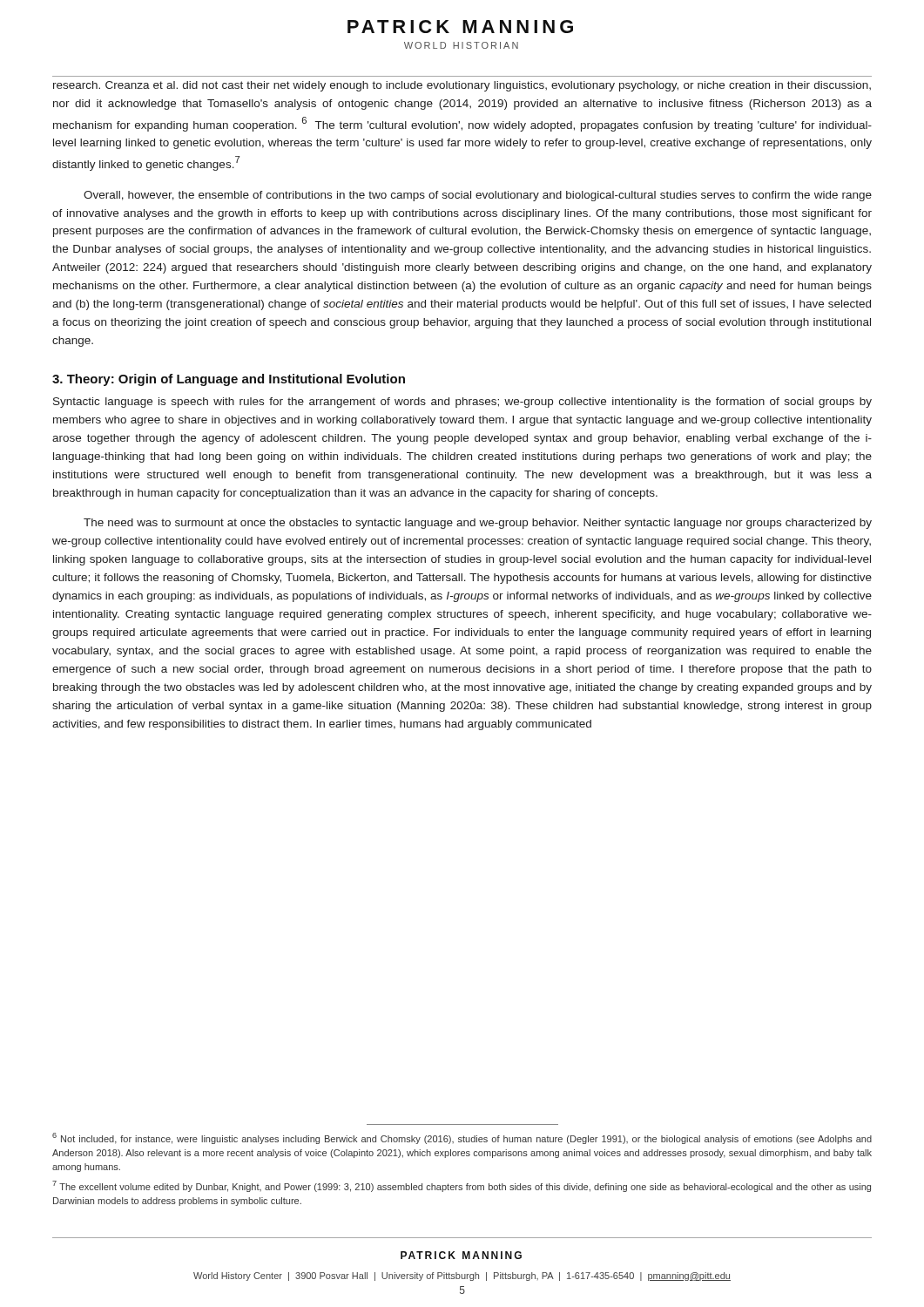
Task: Select the text block containing "Overall, however, the ensemble"
Action: (x=462, y=268)
